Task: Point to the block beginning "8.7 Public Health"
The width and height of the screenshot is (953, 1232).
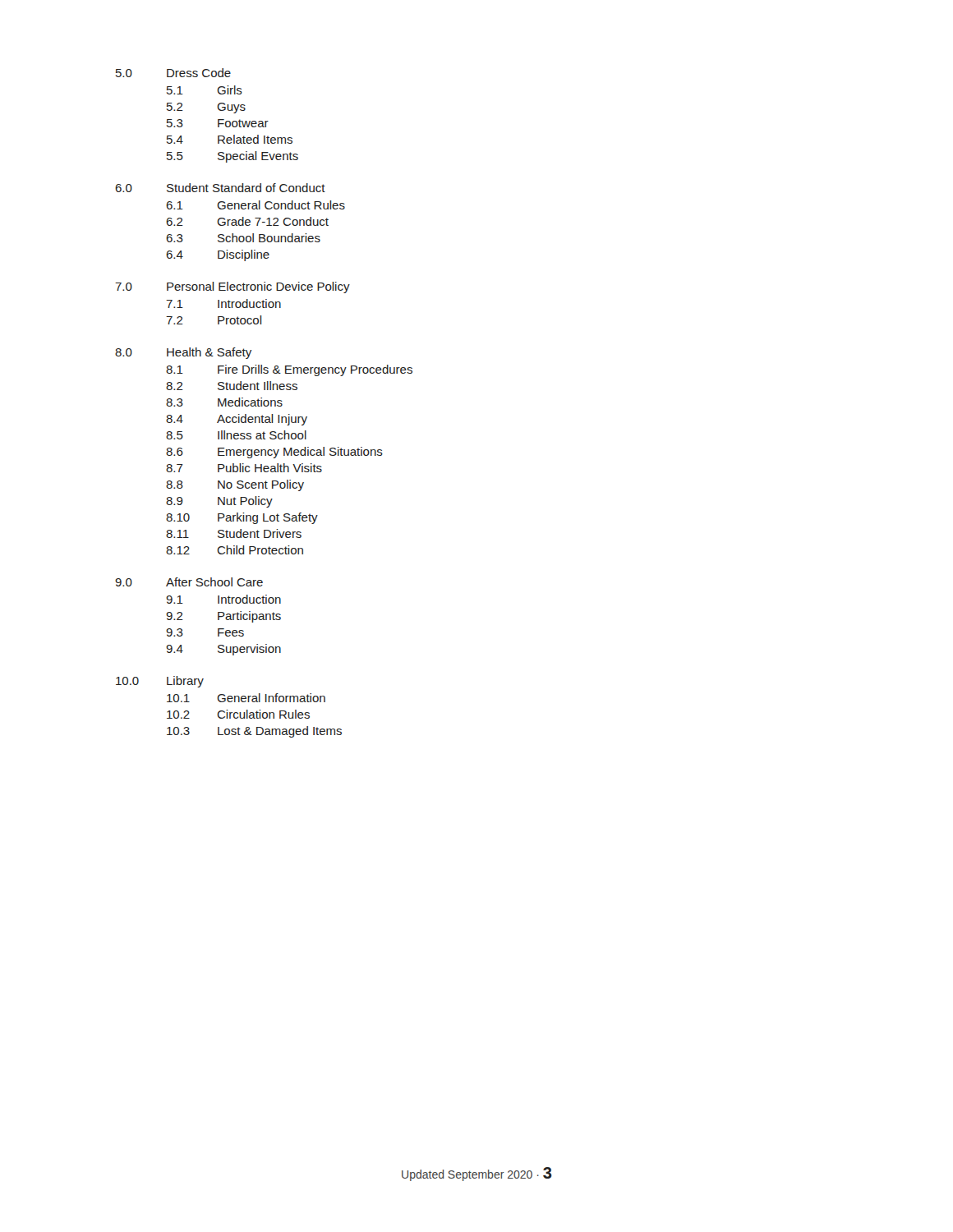Action: (x=244, y=468)
